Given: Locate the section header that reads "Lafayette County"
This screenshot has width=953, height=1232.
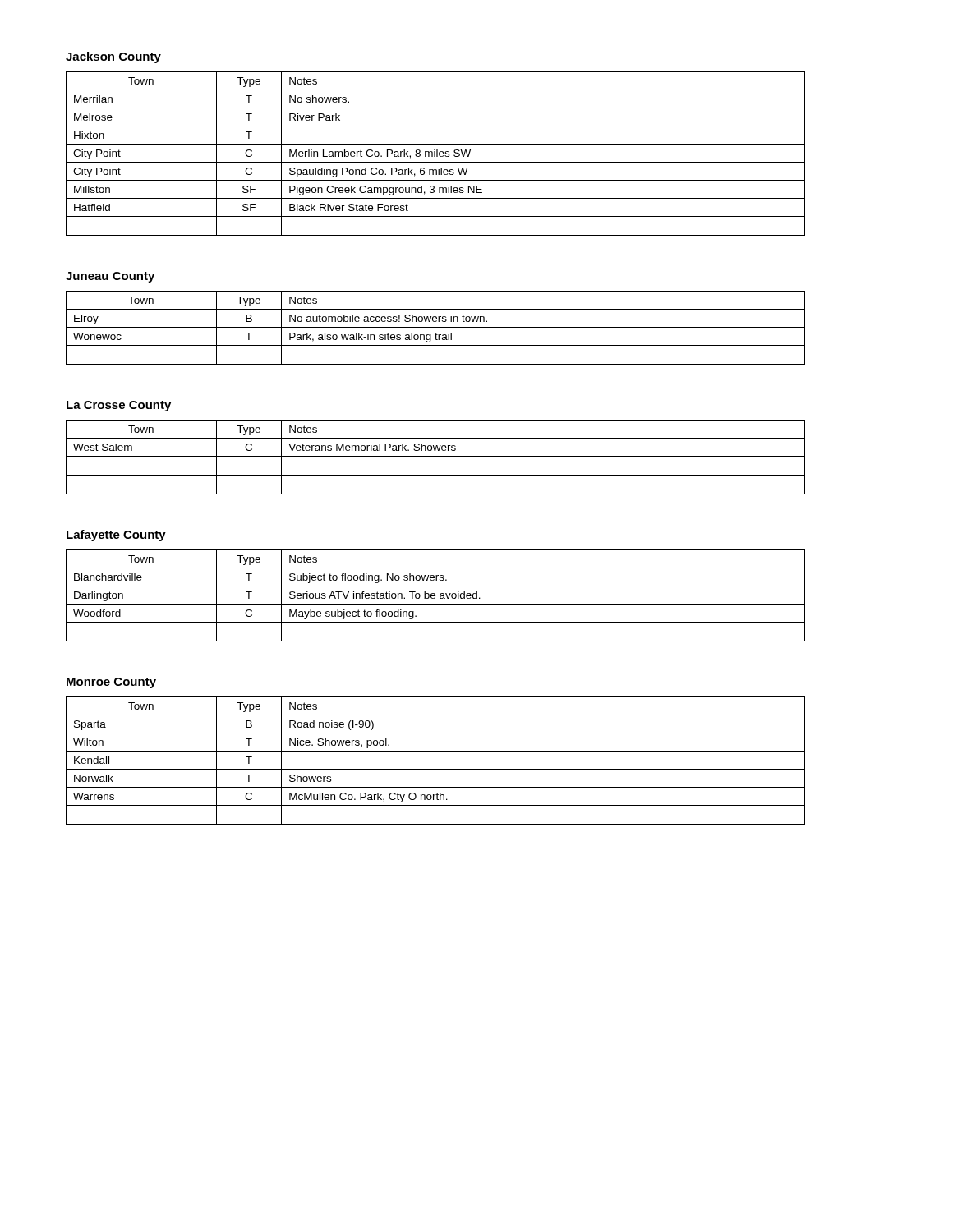Looking at the screenshot, I should (x=116, y=534).
